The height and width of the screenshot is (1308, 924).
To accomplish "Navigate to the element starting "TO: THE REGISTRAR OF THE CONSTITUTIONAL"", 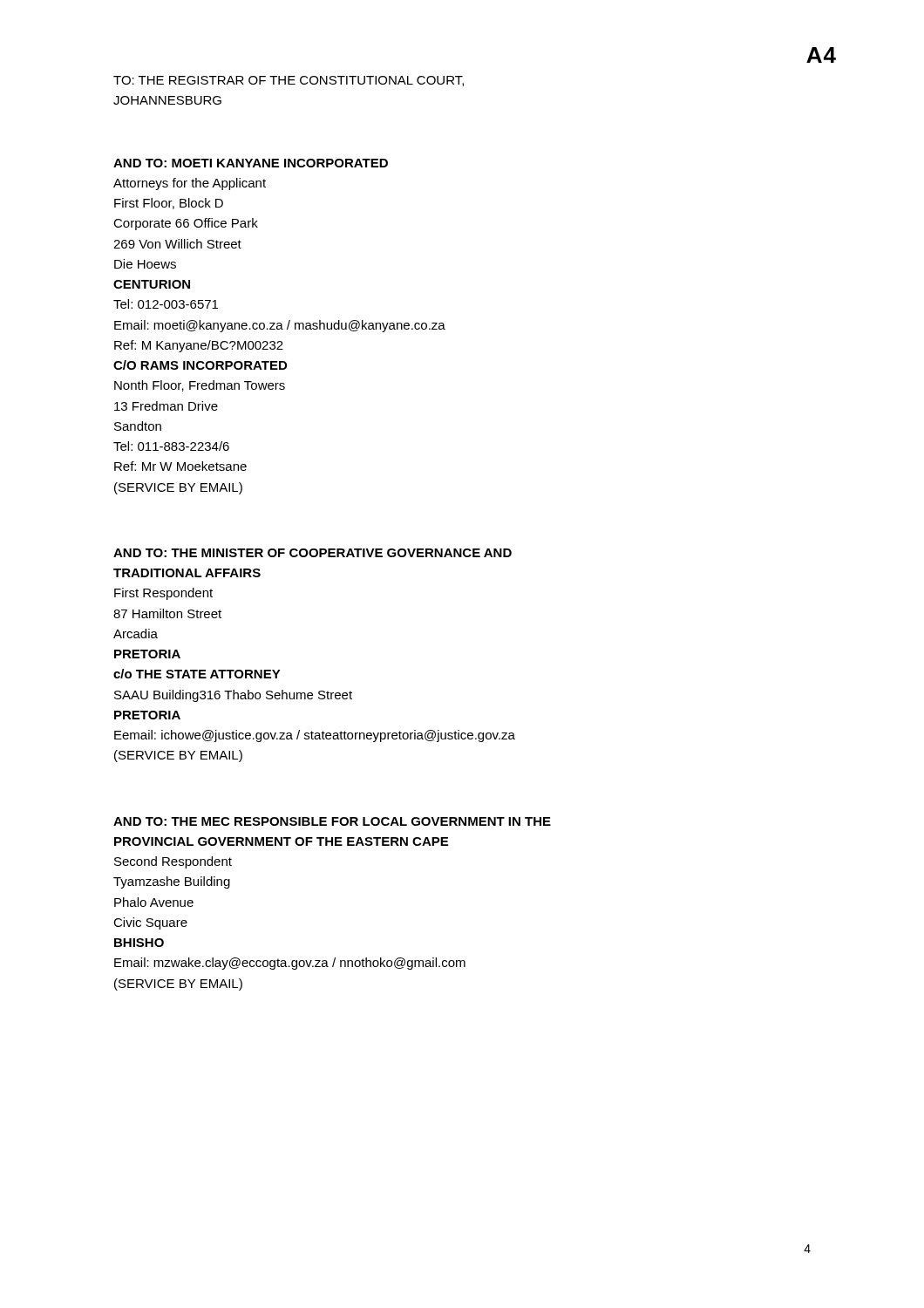I will [x=462, y=90].
